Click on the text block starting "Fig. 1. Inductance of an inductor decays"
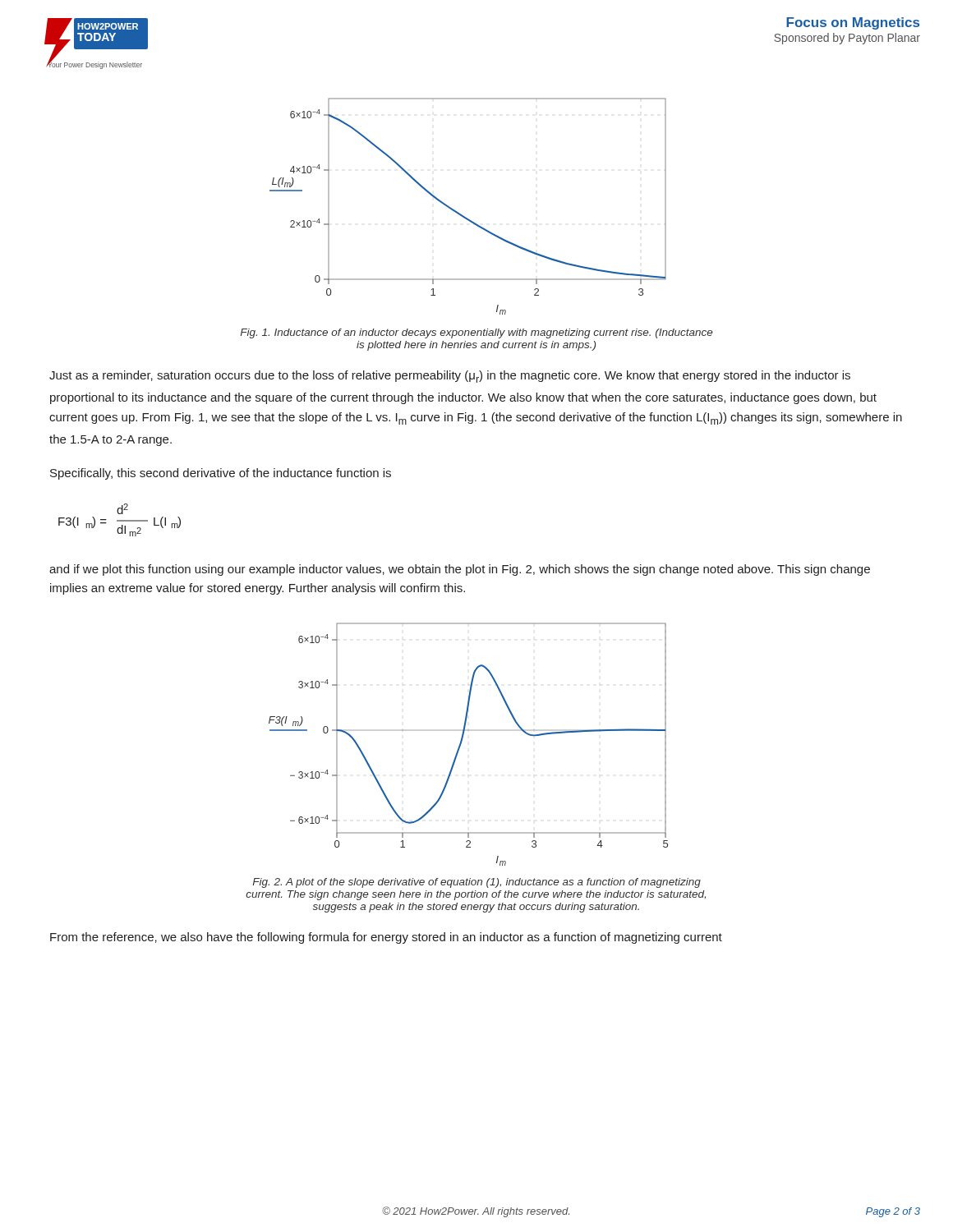This screenshot has height=1232, width=953. point(476,338)
